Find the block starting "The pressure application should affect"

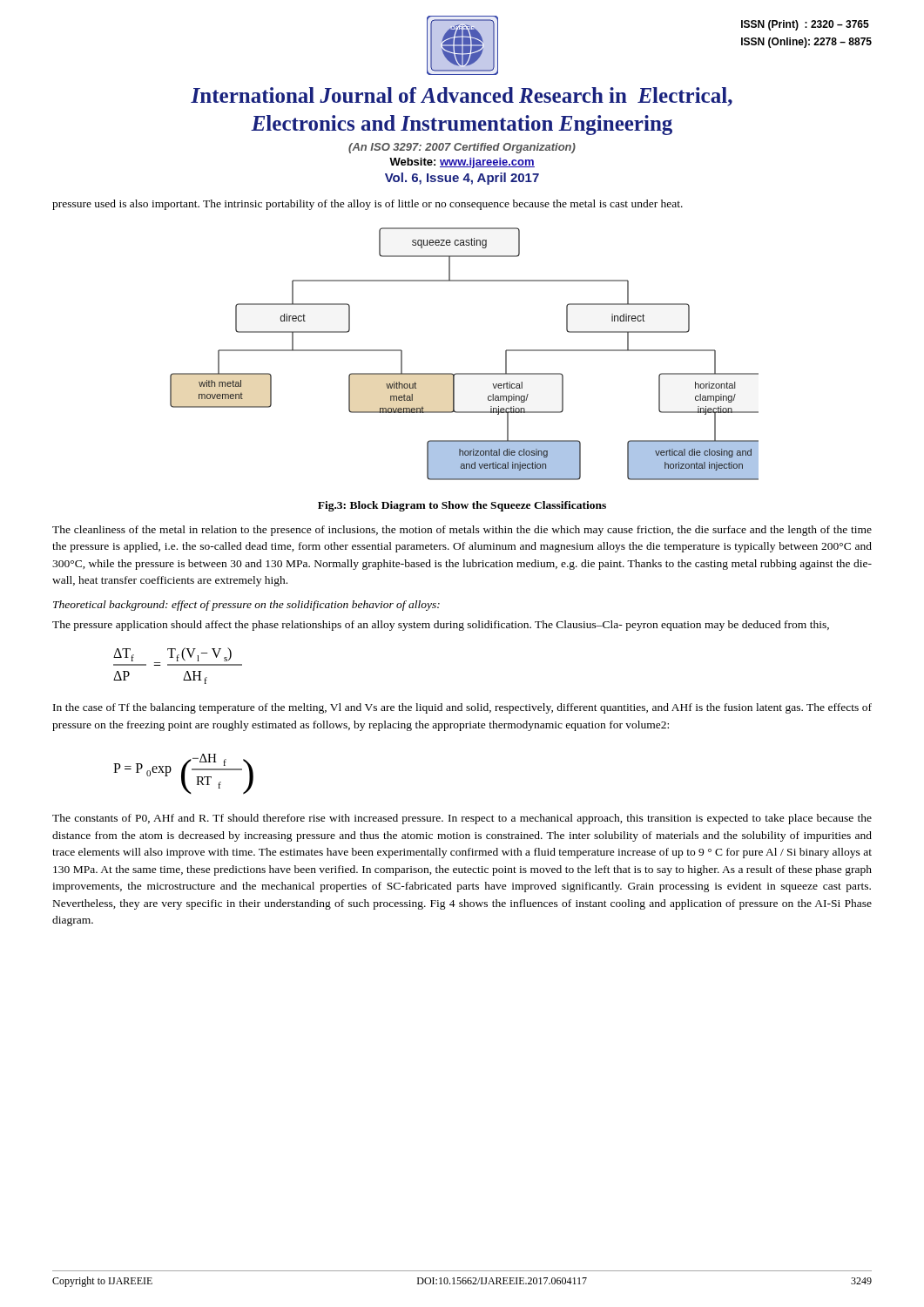pos(441,625)
